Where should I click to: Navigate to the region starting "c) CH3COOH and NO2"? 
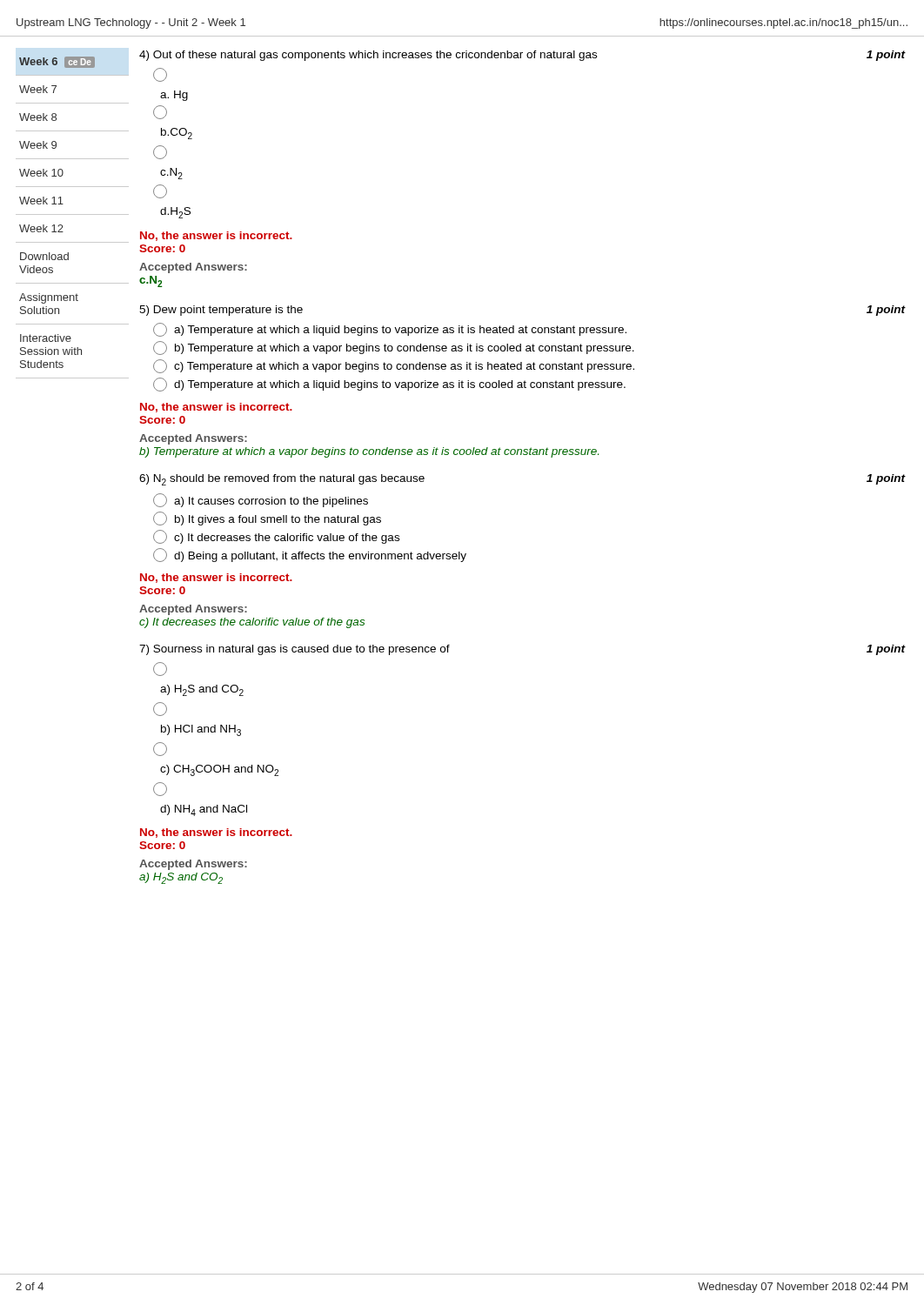pyautogui.click(x=219, y=770)
